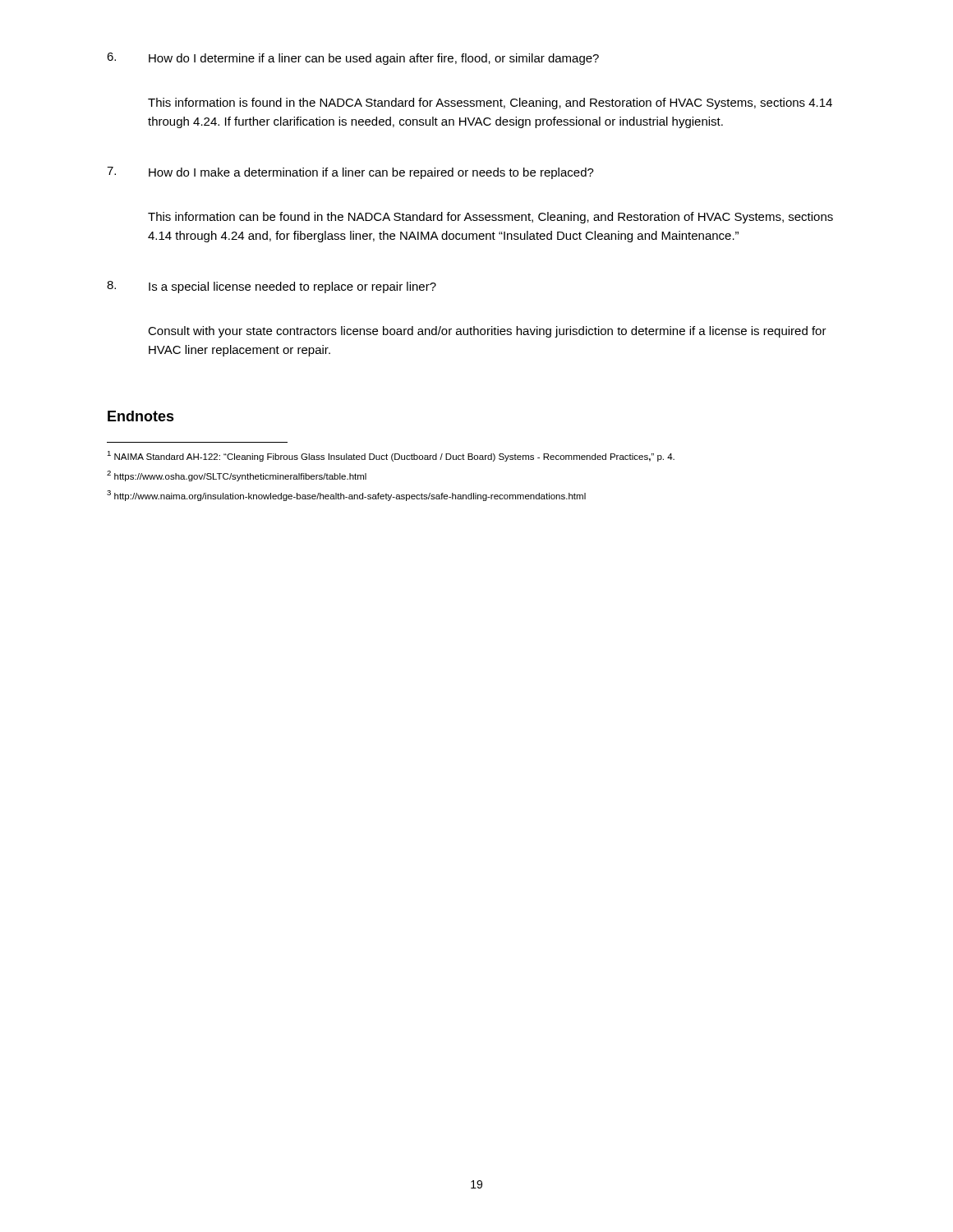Select the element starting "7. How do I make a determination"
953x1232 pixels.
[476, 178]
